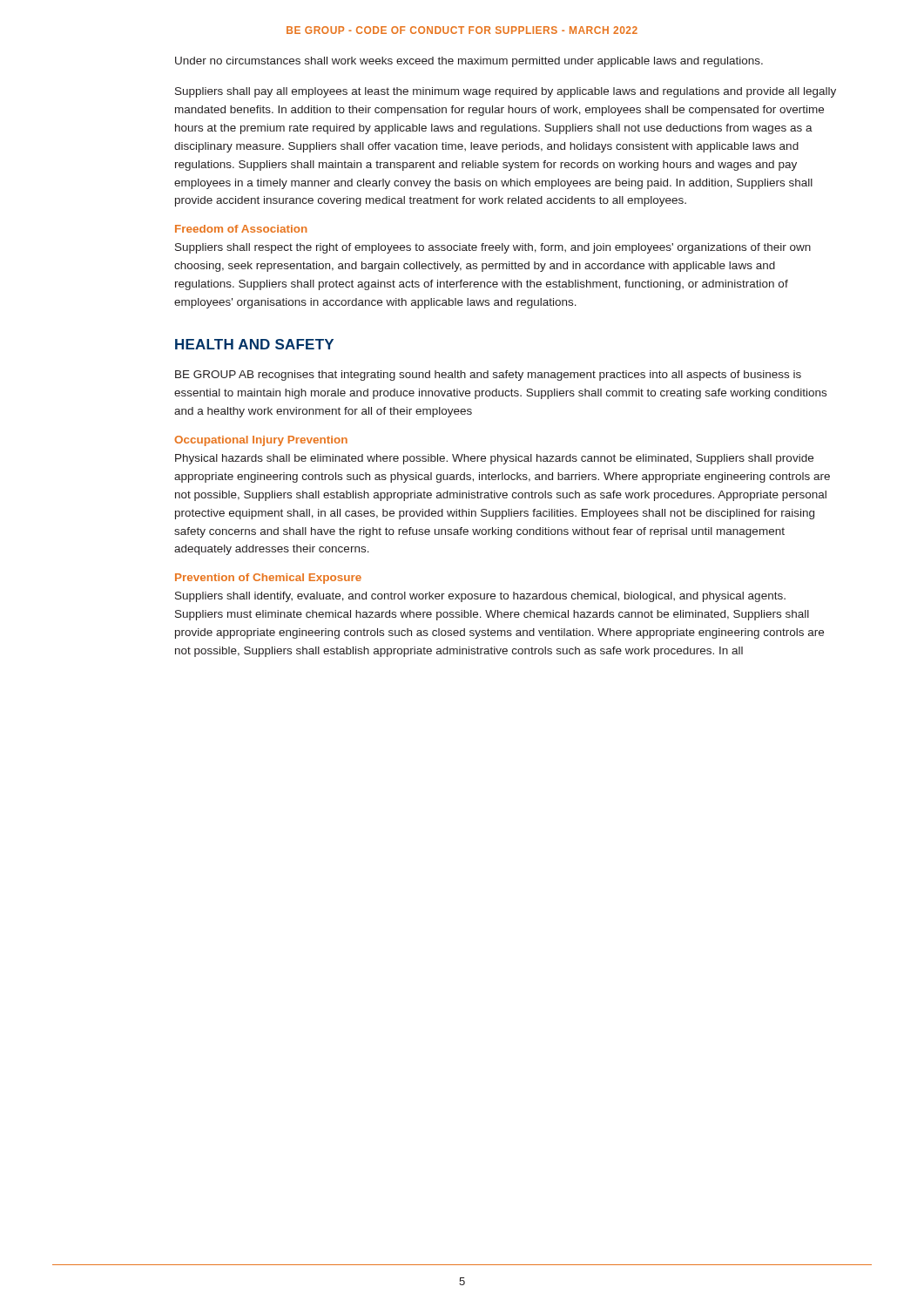Select the block starting "Prevention of Chemical Exposure"
The height and width of the screenshot is (1307, 924).
coord(268,578)
